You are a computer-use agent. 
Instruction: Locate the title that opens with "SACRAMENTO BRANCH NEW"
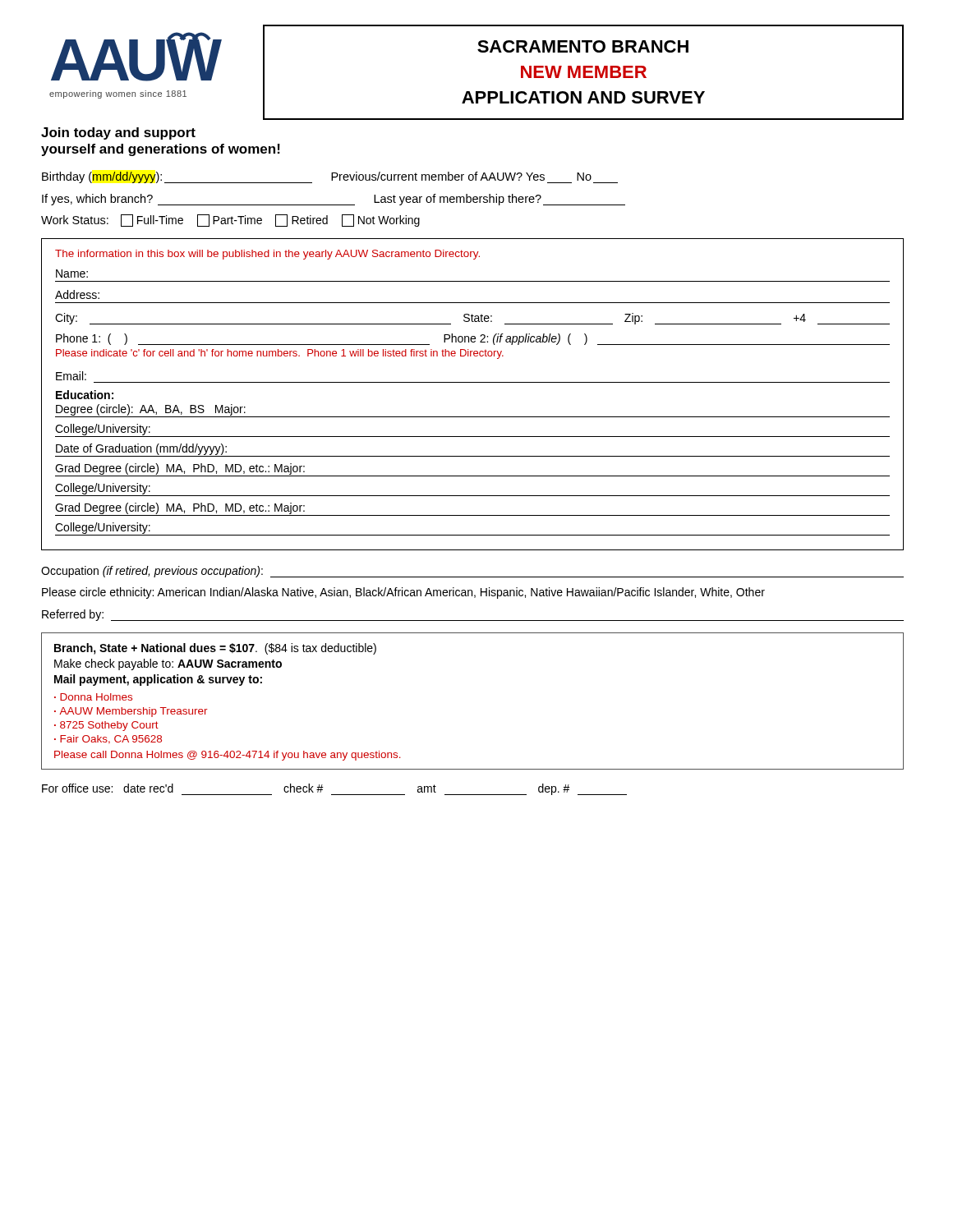click(583, 72)
